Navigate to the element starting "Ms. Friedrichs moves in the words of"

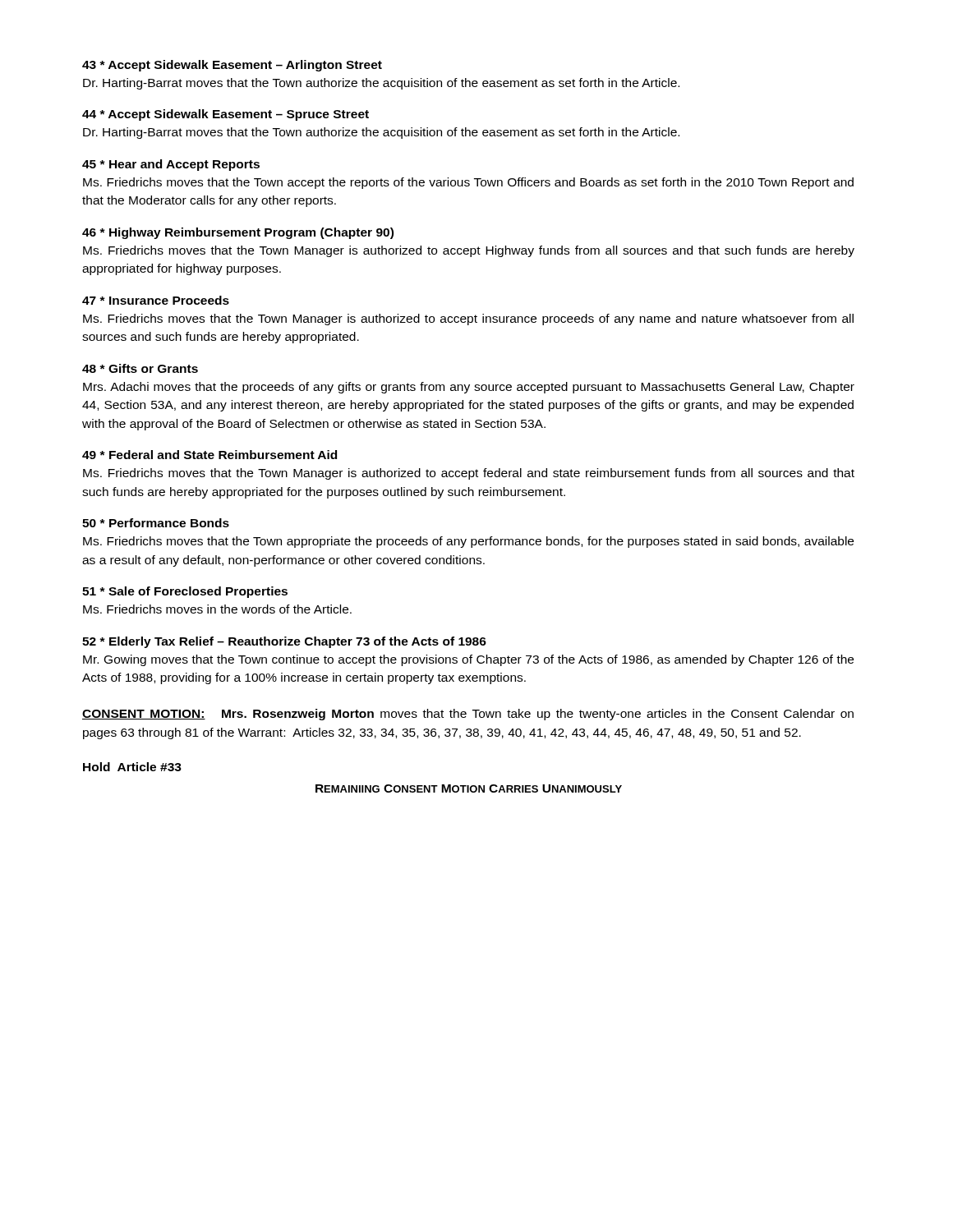[x=217, y=609]
